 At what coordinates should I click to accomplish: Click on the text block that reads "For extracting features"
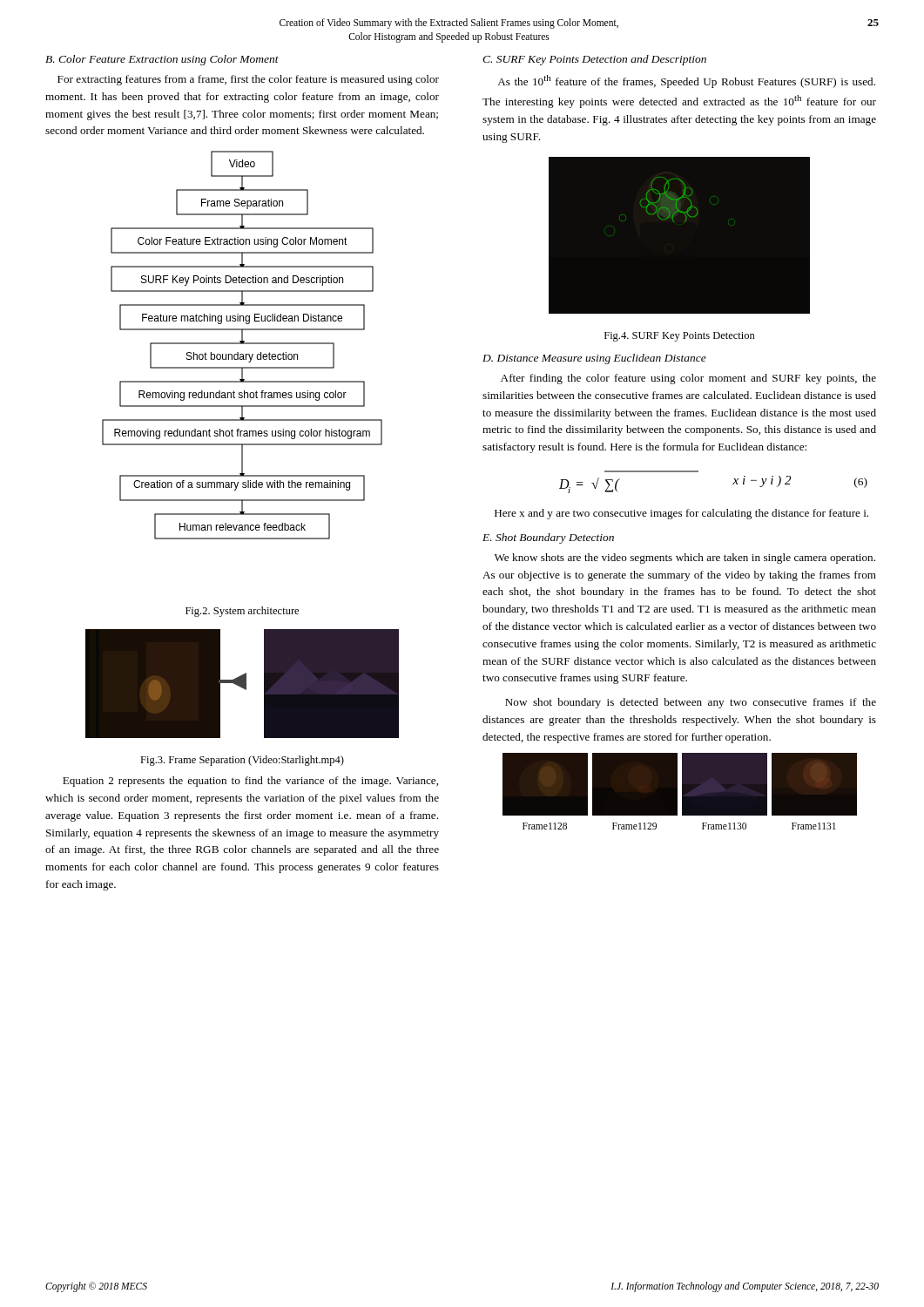pos(242,105)
